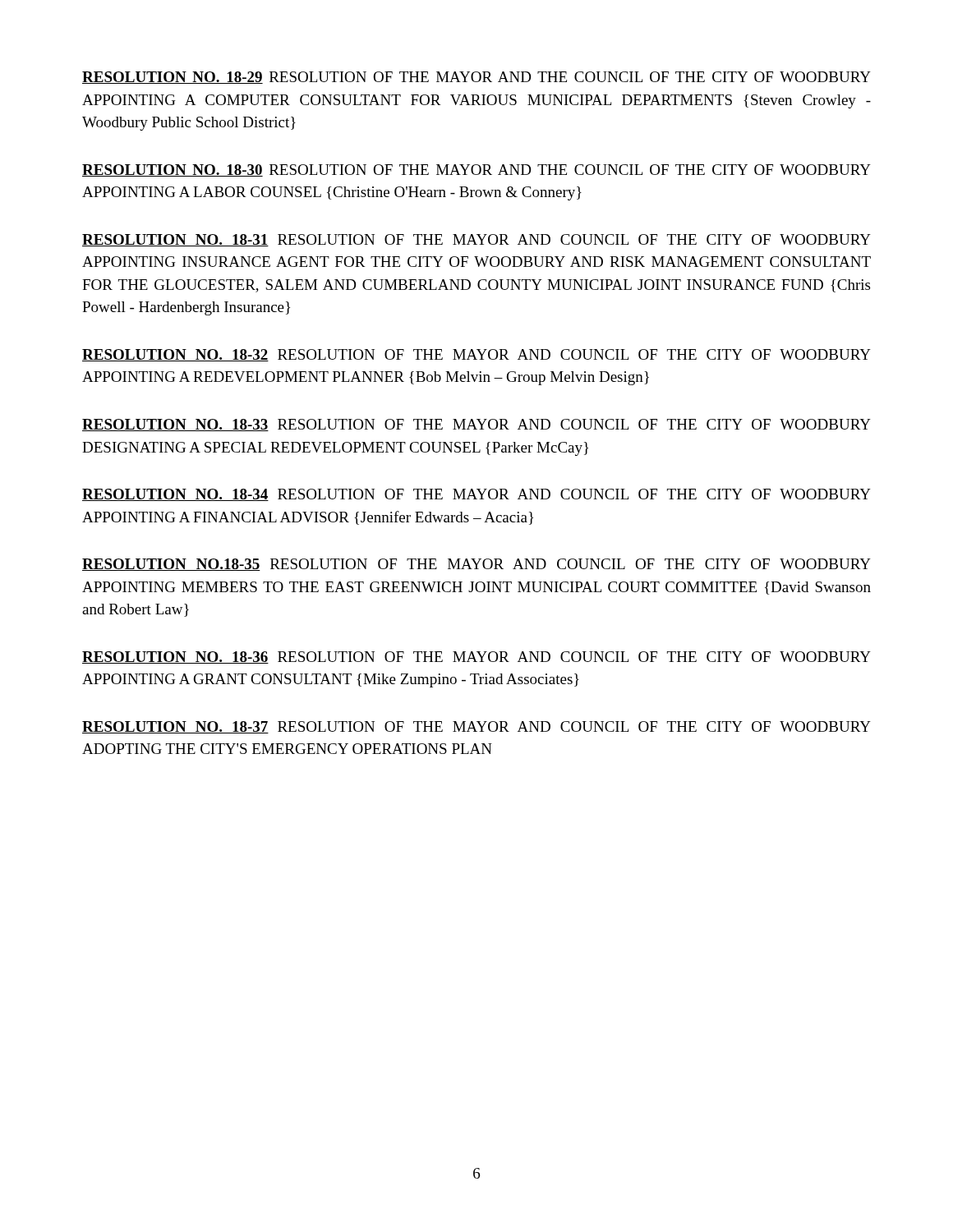The image size is (953, 1232).
Task: Locate the block of text that opens with "RESOLUTION NO. 18-29 RESOLUTION"
Action: [476, 100]
